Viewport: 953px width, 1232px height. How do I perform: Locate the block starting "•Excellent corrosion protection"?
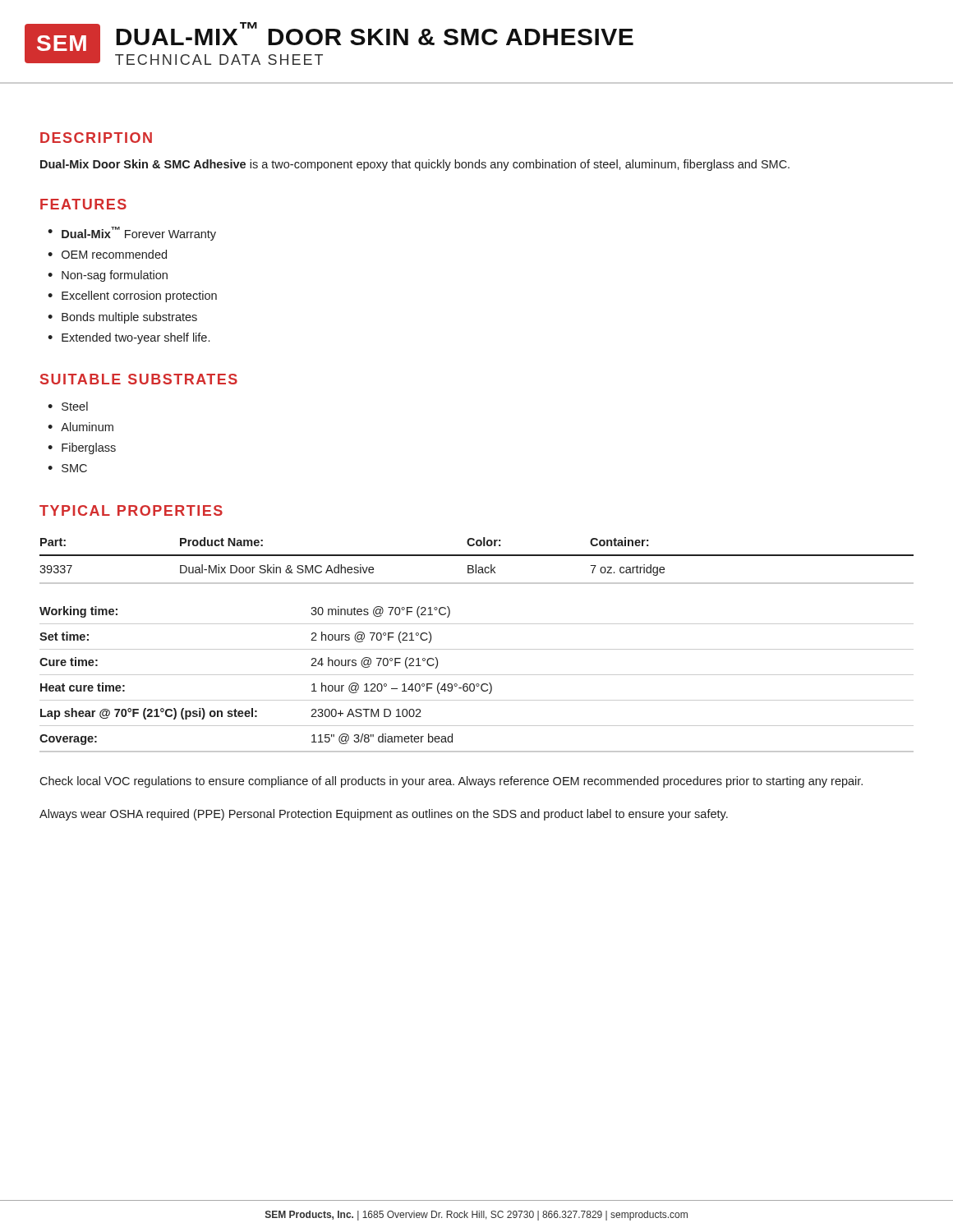132,296
